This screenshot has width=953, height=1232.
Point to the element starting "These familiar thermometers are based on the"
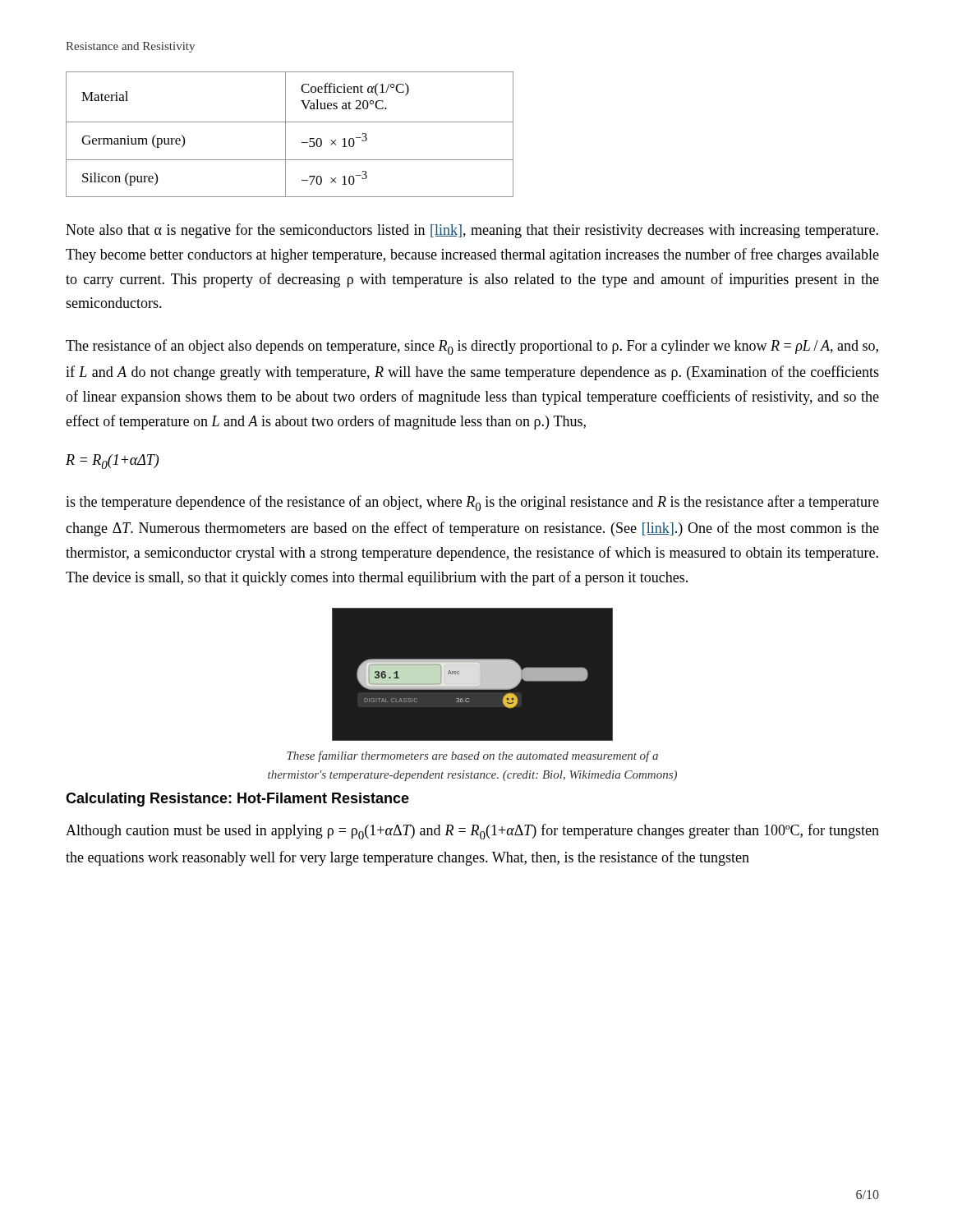(472, 765)
